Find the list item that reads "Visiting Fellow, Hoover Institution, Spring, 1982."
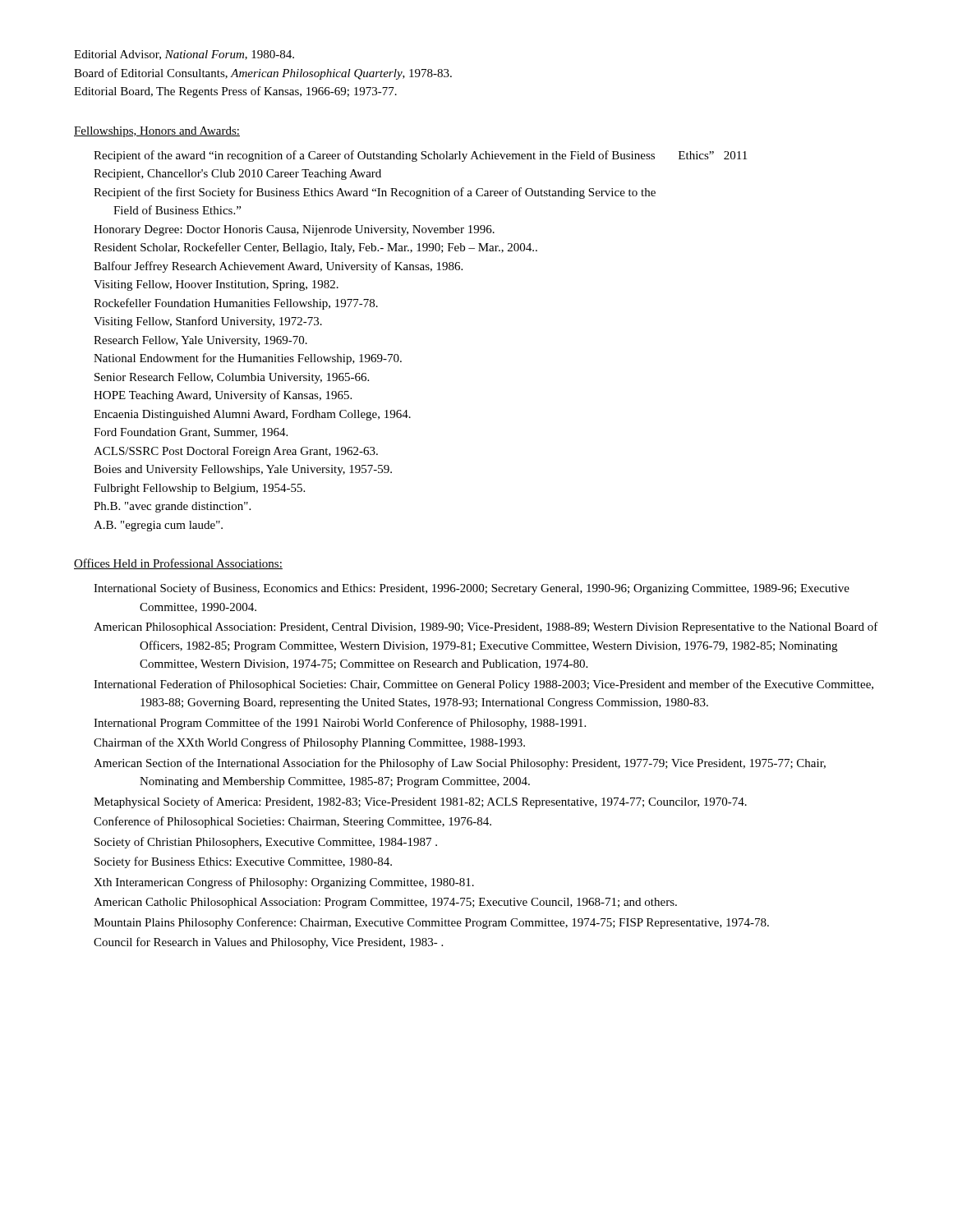This screenshot has height=1232, width=953. pyautogui.click(x=216, y=284)
